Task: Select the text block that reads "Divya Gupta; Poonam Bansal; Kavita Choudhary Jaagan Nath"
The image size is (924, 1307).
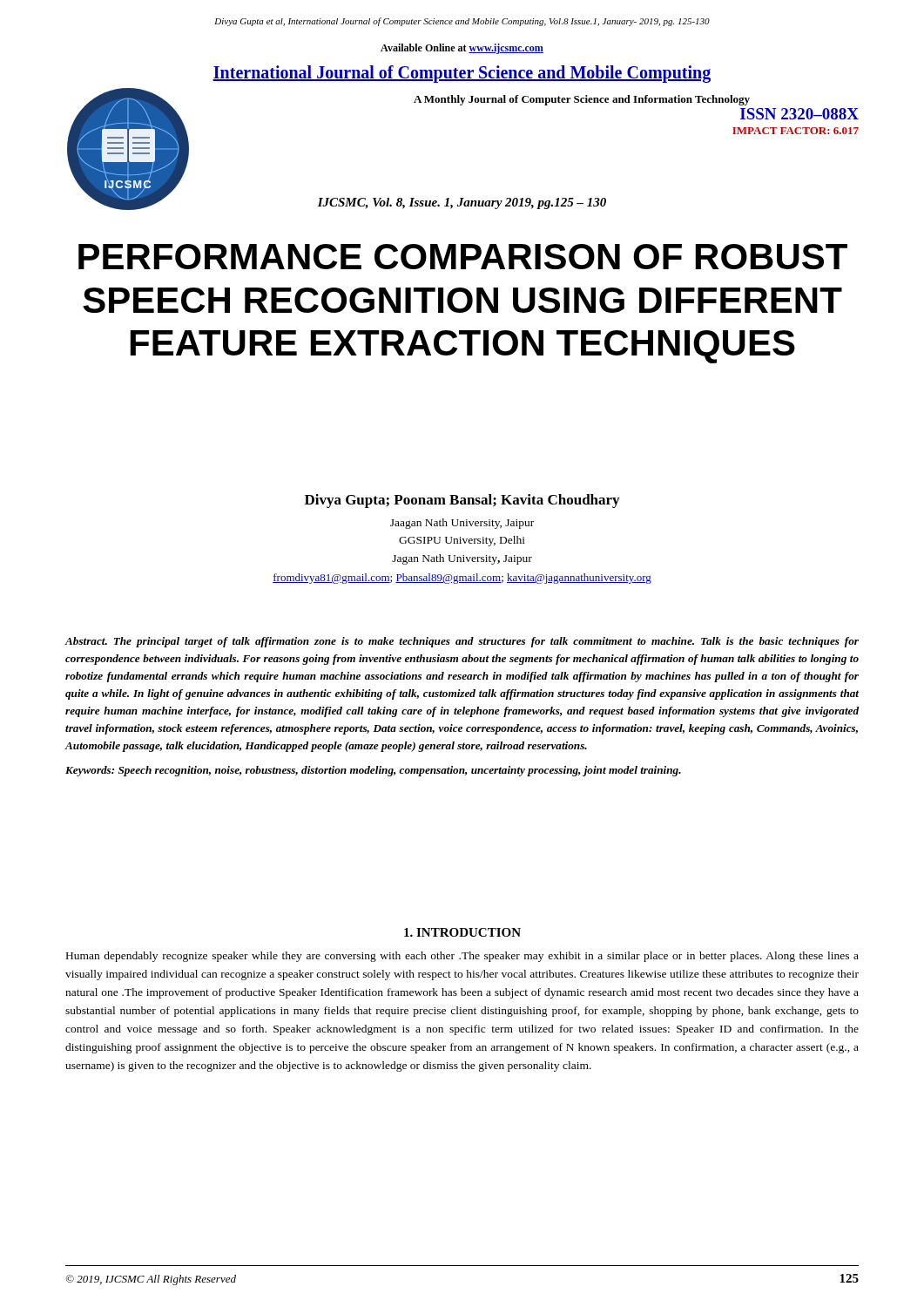Action: [462, 538]
